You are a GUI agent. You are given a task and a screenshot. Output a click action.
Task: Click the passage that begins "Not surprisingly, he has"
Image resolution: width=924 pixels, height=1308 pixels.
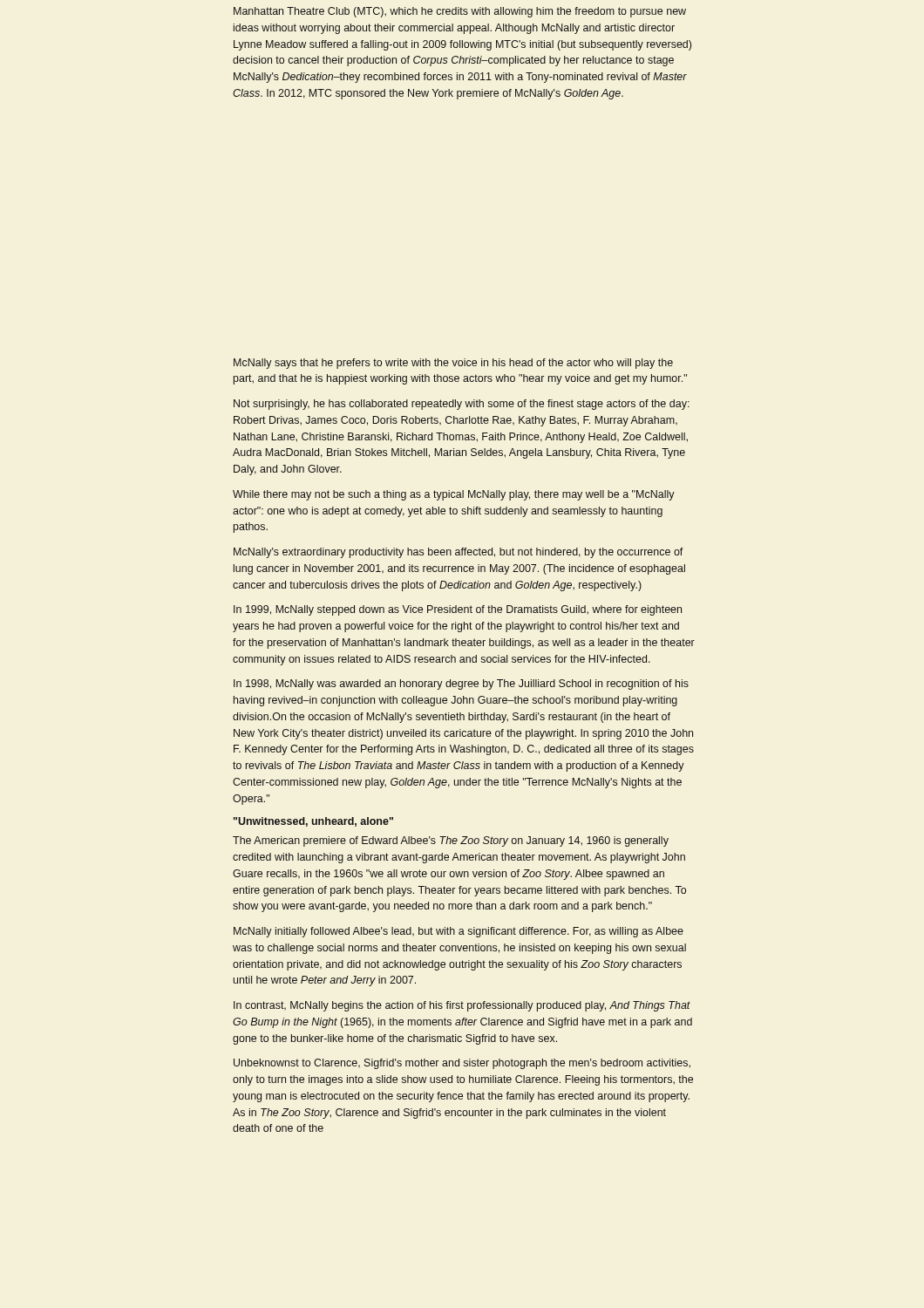pos(461,436)
